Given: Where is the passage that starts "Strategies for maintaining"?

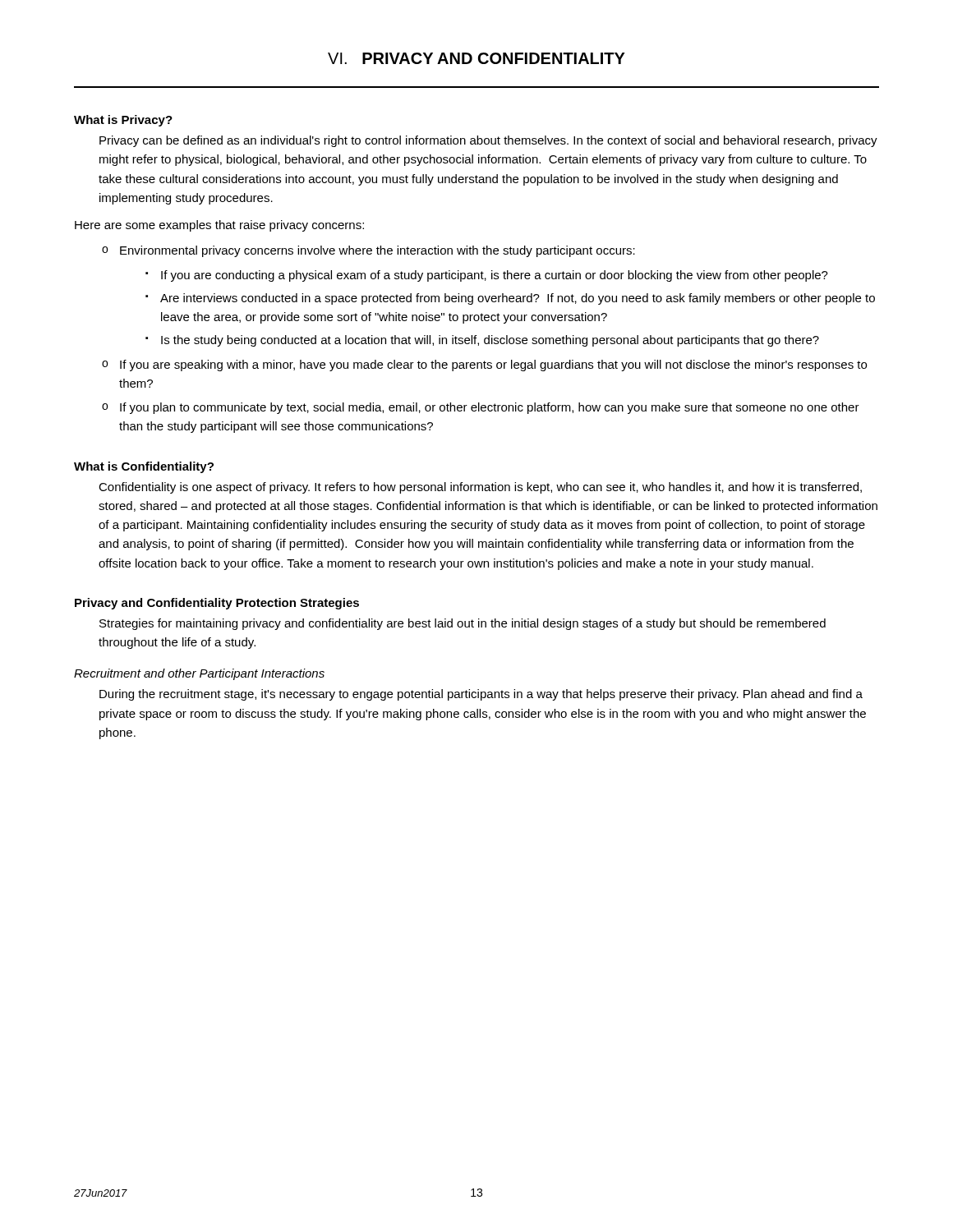Looking at the screenshot, I should 462,632.
